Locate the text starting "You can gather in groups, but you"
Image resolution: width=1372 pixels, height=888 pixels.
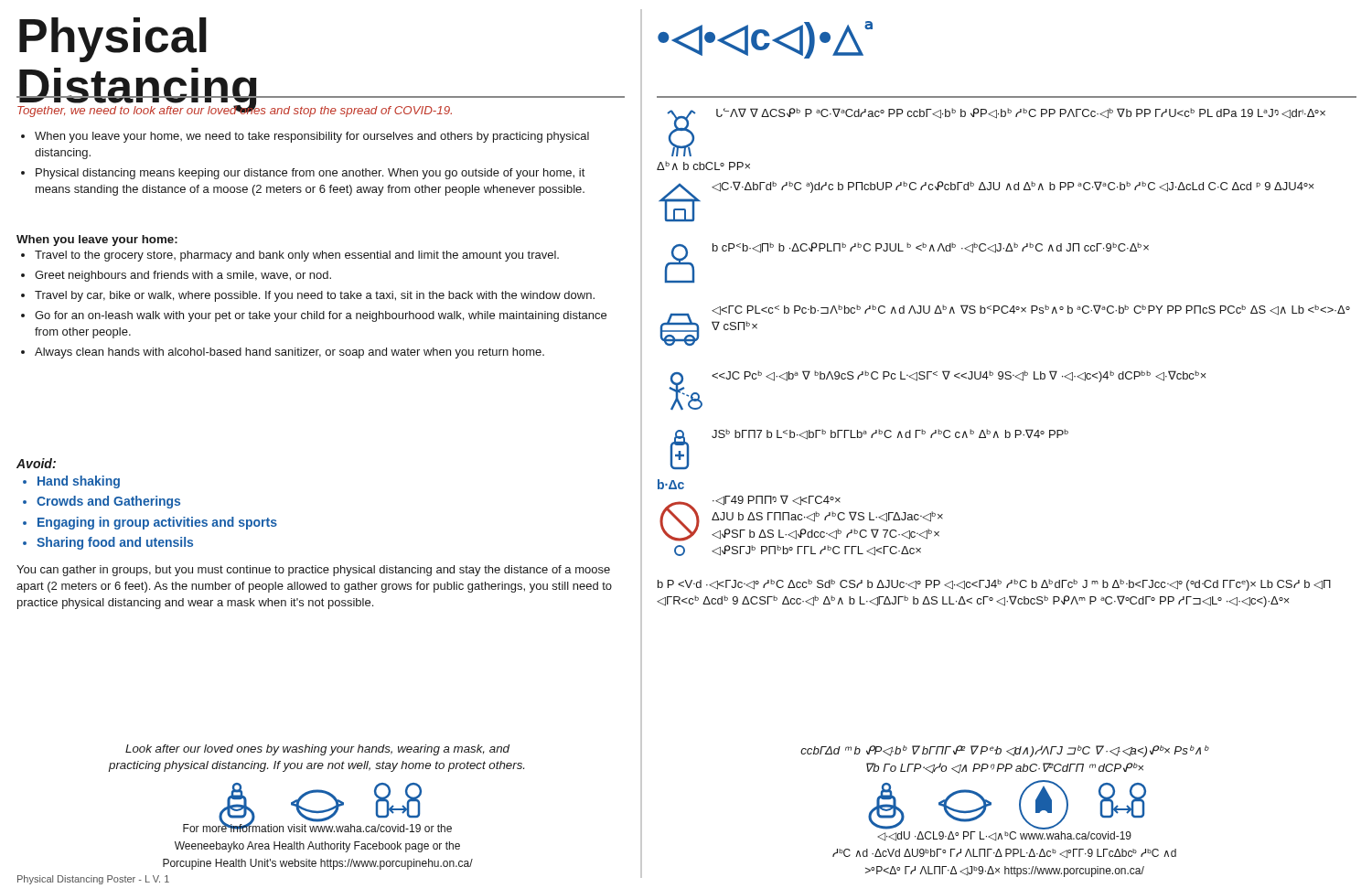coord(317,586)
